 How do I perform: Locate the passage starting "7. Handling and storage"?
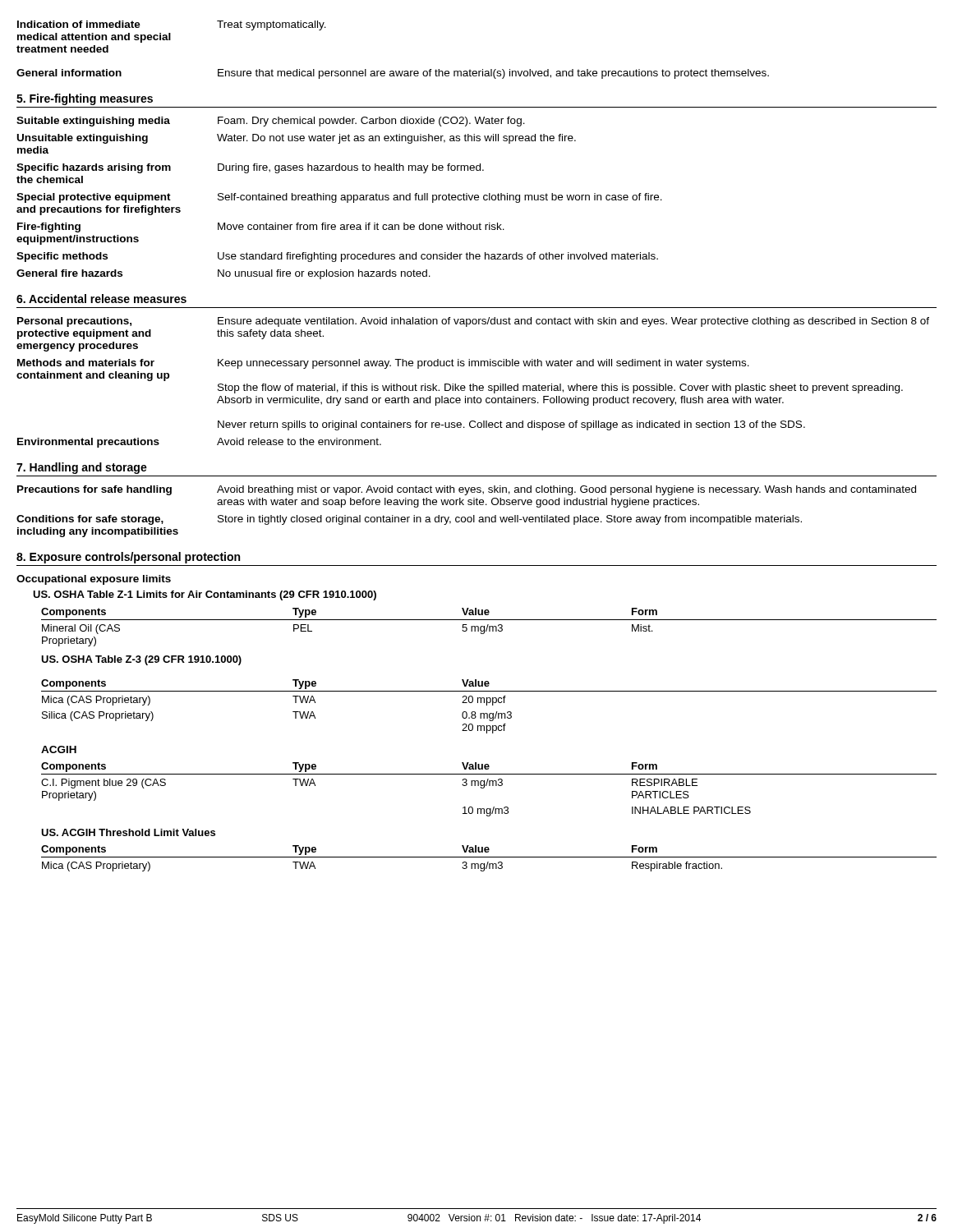click(x=82, y=467)
